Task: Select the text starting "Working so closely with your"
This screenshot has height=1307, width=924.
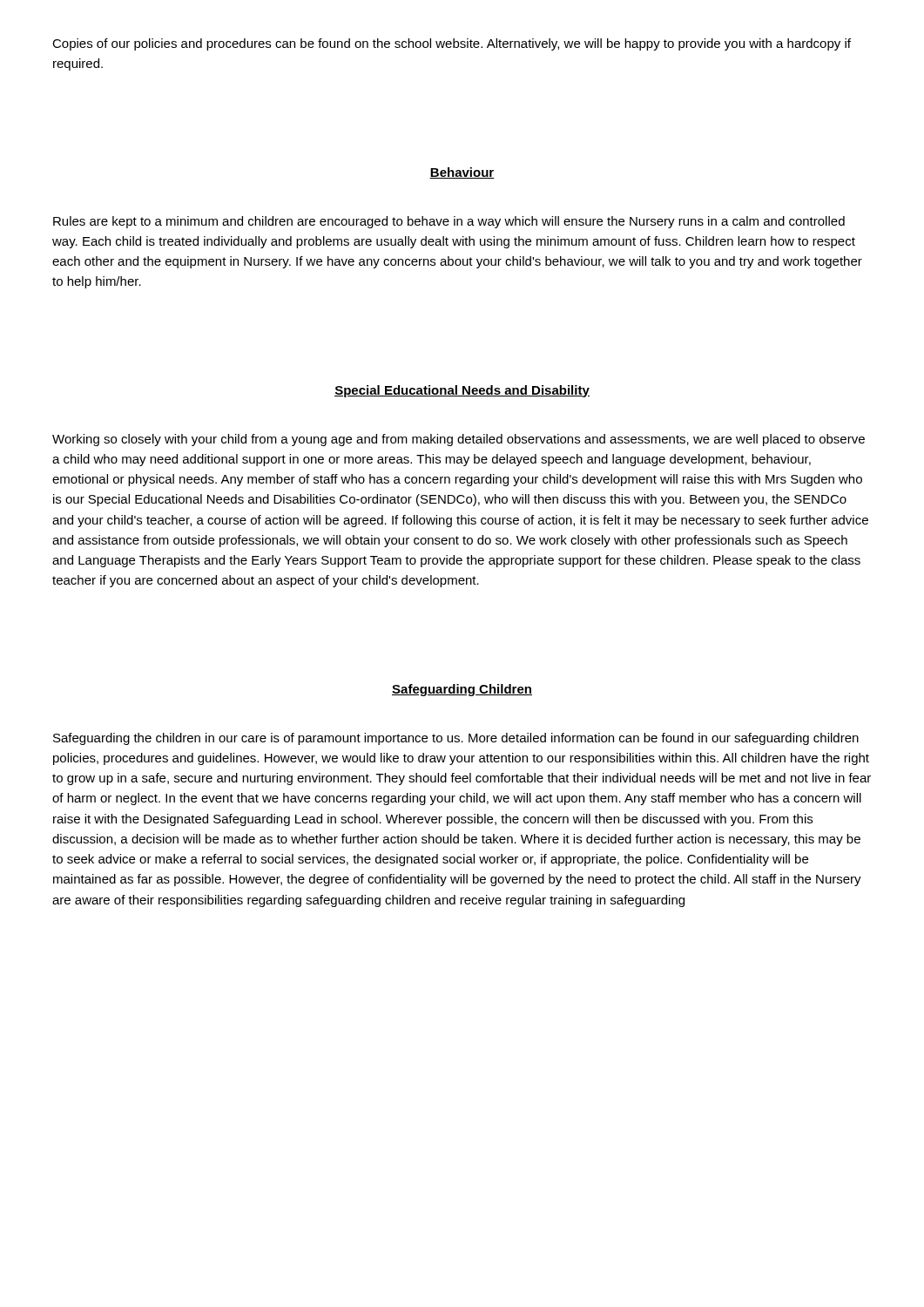Action: 461,509
